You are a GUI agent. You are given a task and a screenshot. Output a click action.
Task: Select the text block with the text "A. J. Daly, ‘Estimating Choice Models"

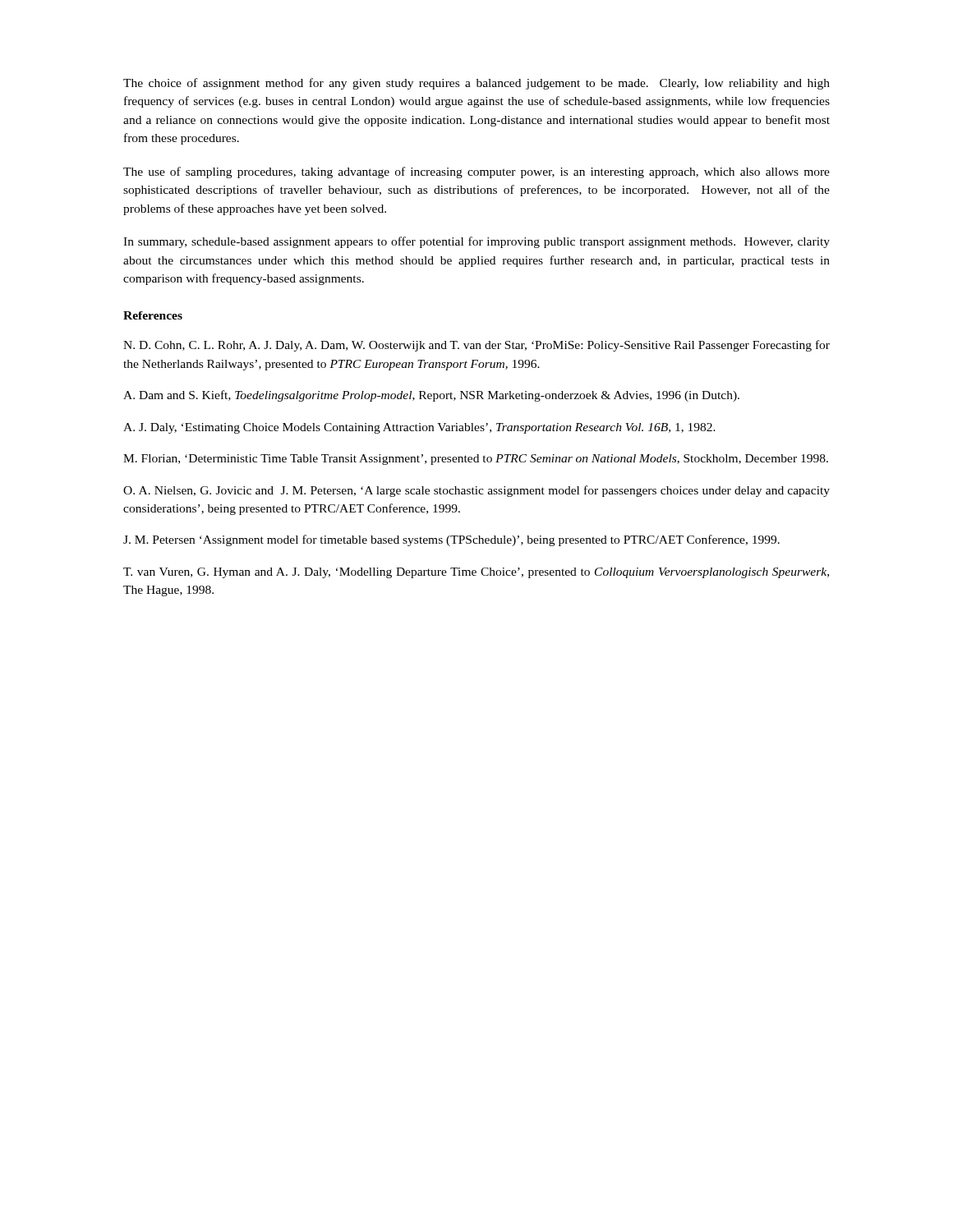(420, 426)
